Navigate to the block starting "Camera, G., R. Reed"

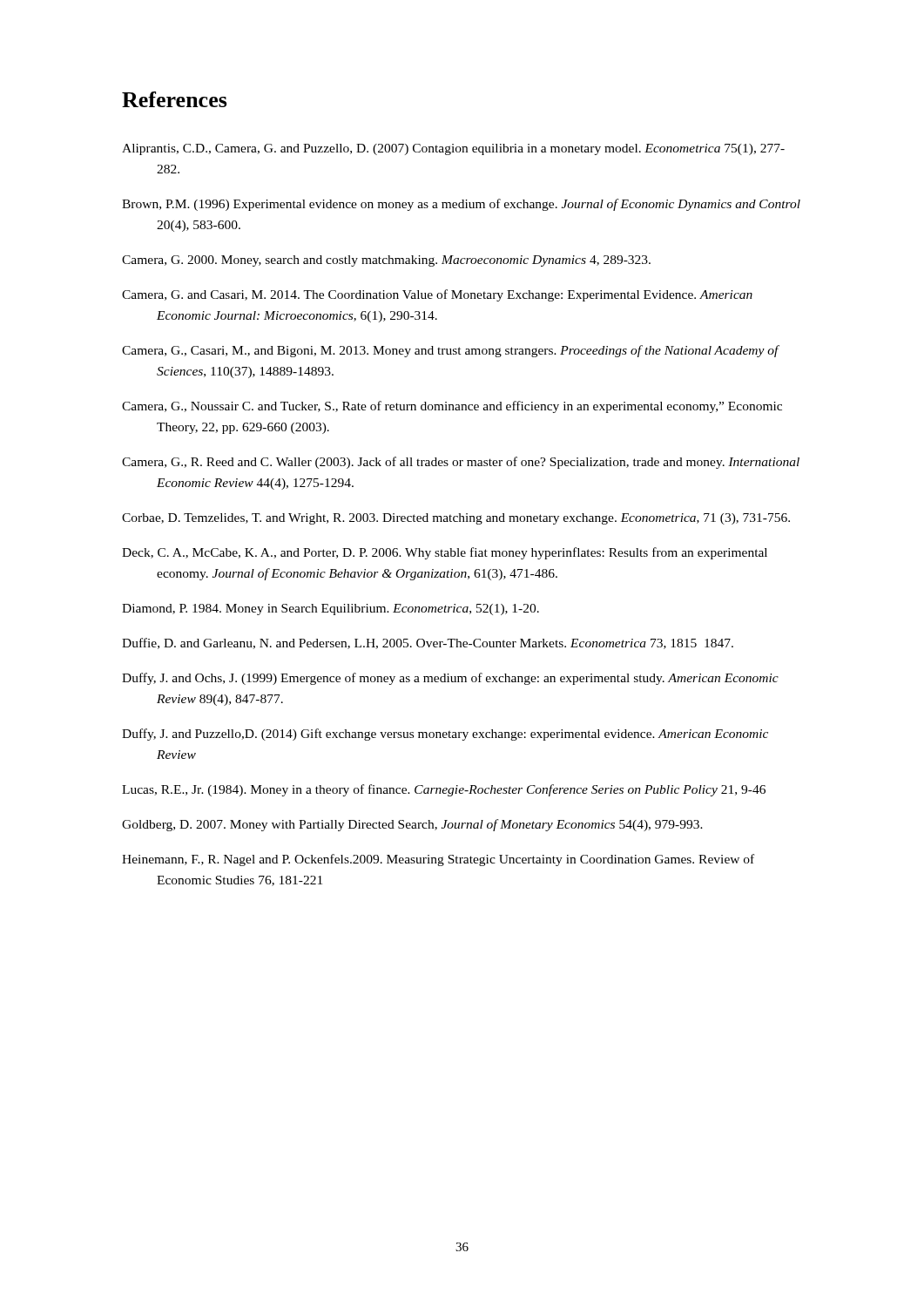461,472
